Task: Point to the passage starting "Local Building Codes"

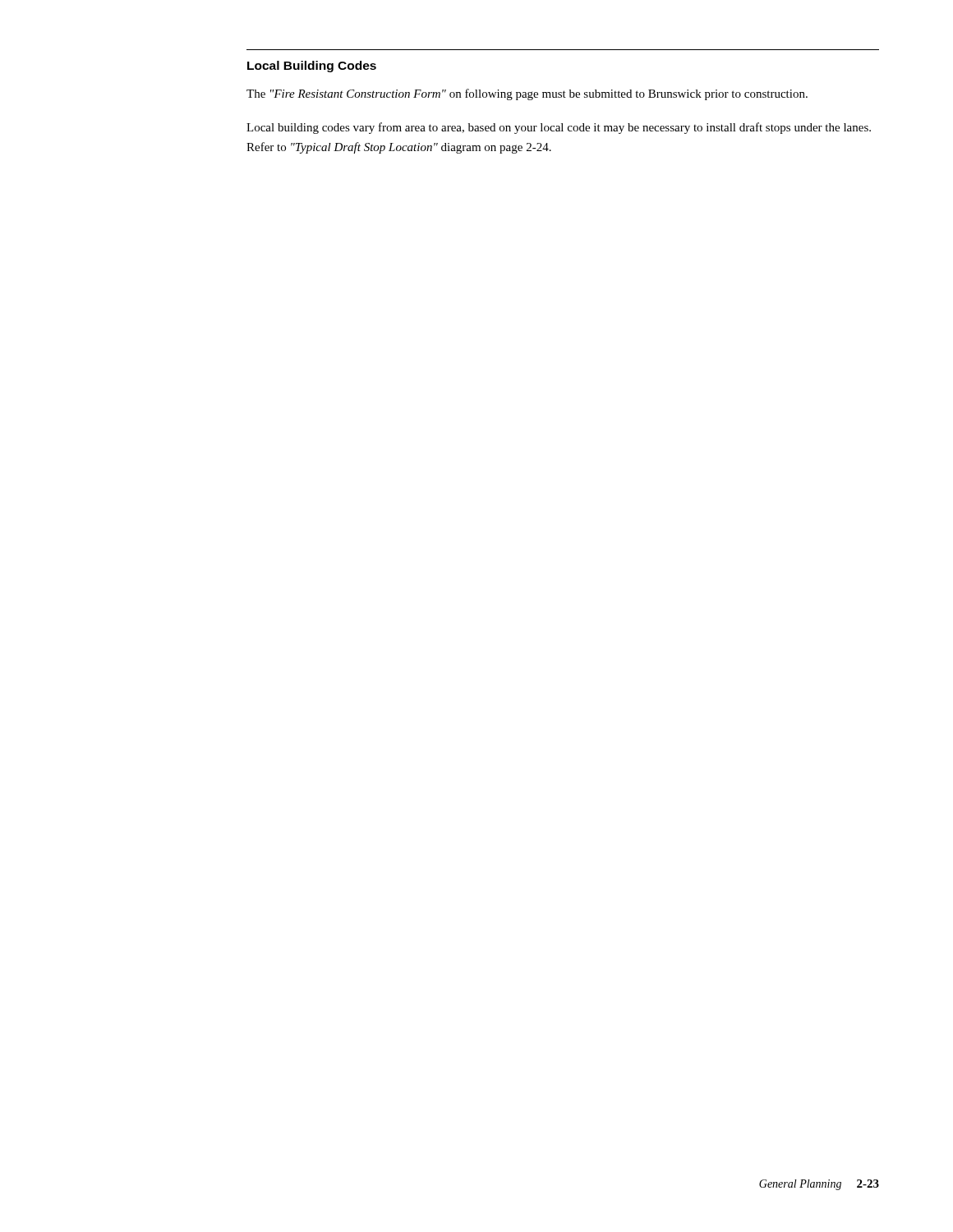Action: pos(312,65)
